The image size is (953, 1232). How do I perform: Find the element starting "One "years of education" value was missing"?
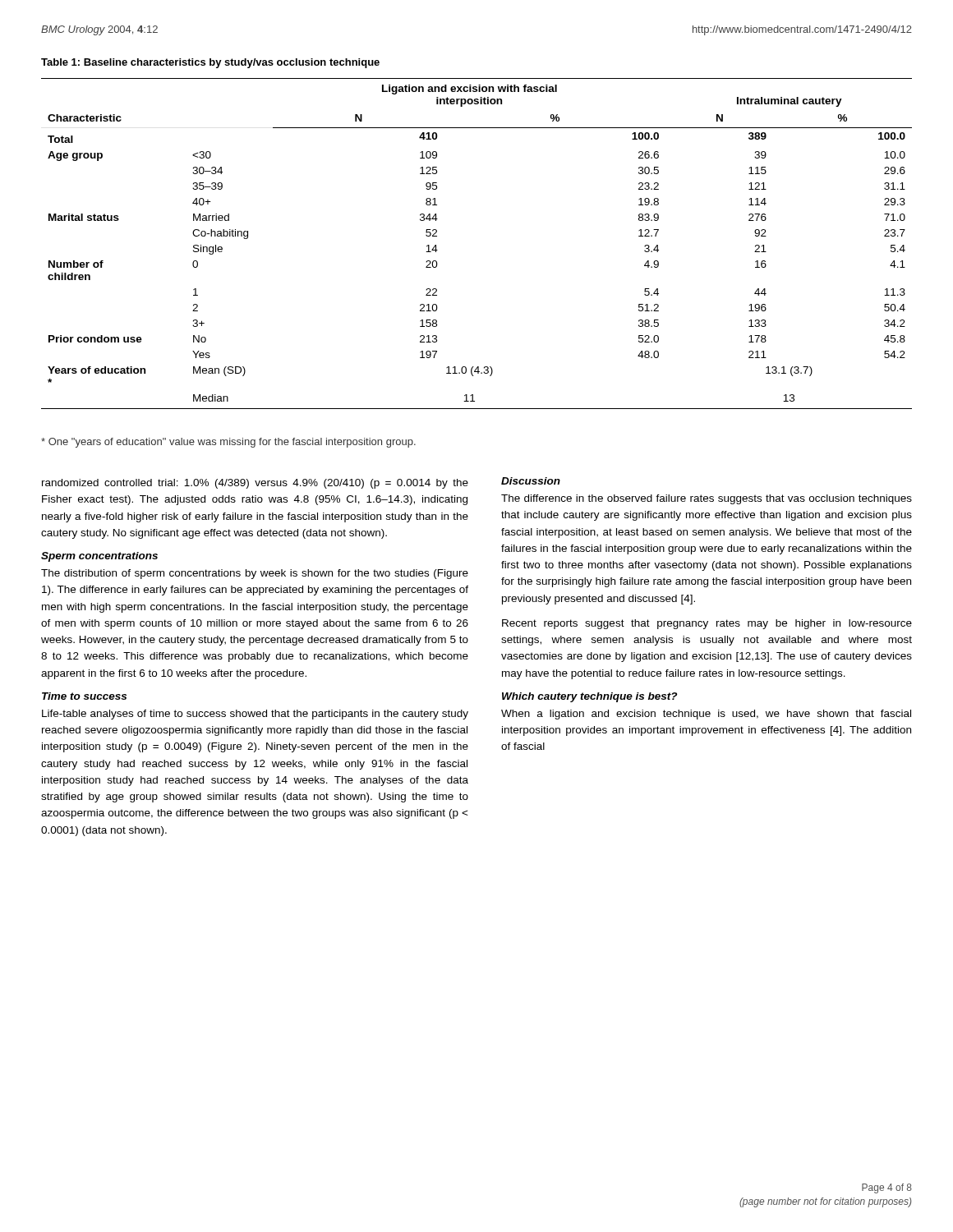pyautogui.click(x=229, y=441)
